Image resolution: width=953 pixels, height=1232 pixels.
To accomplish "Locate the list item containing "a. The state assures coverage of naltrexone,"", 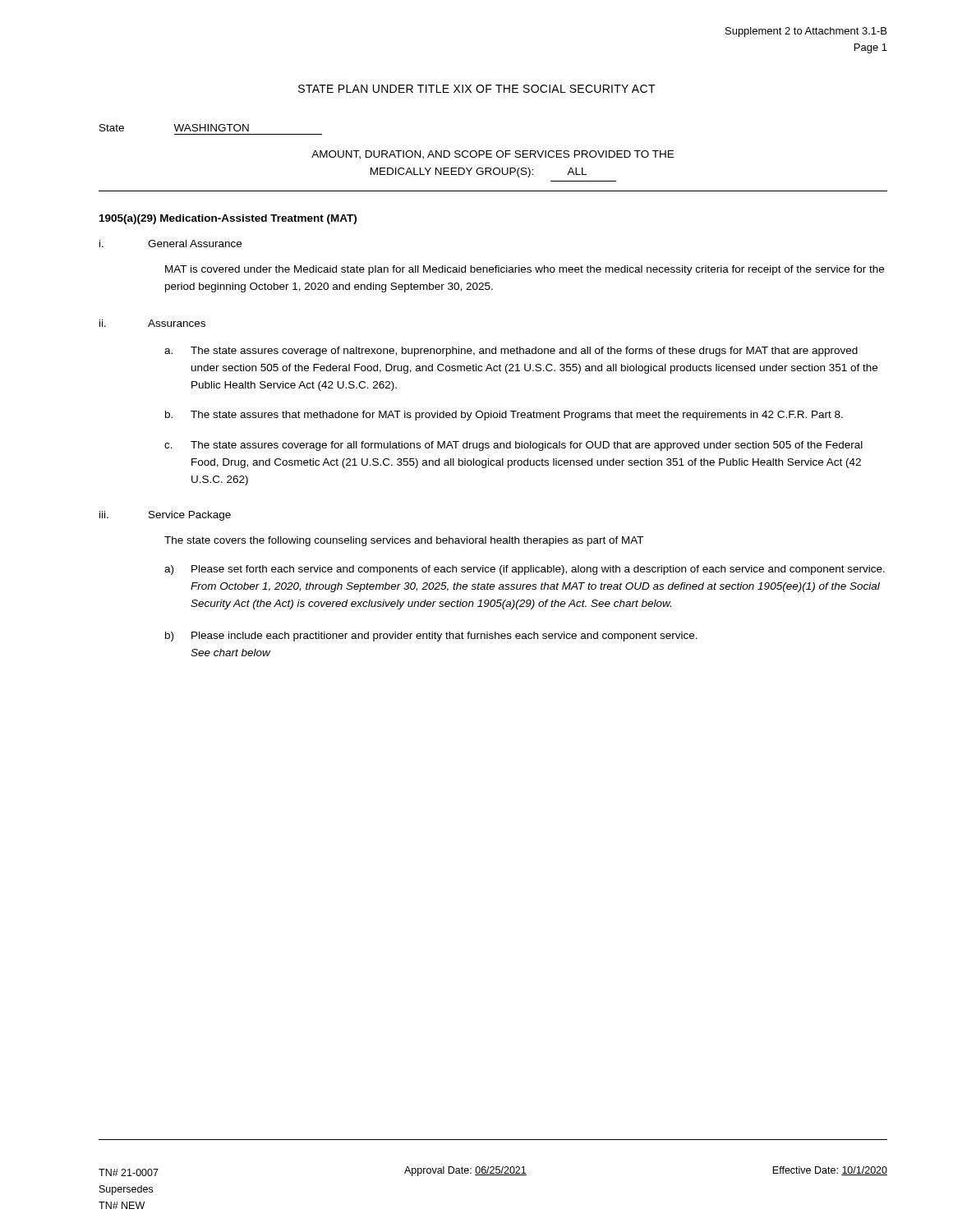I will 526,368.
